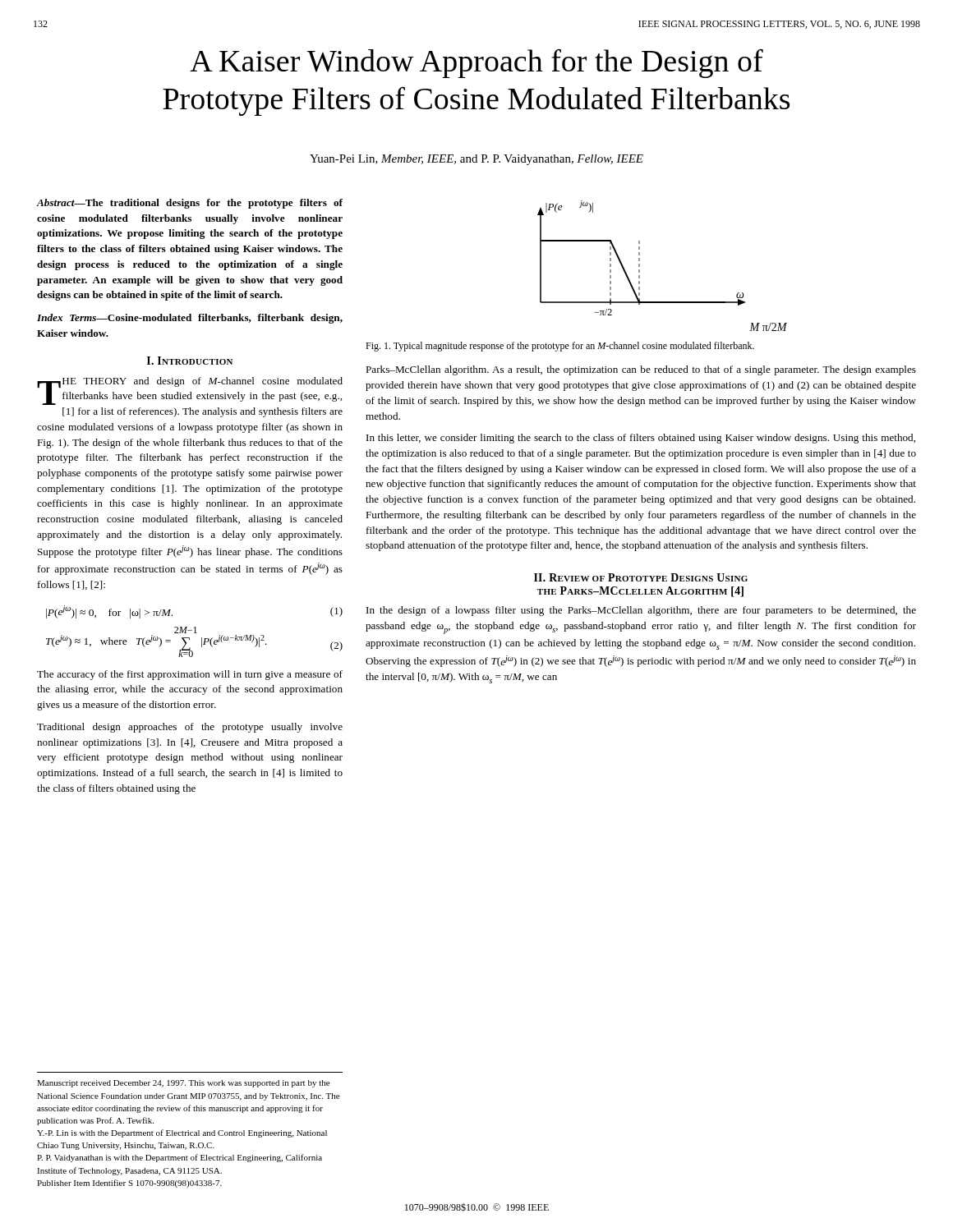Point to the block beginning "Abstract—The traditional designs for the prototype"

[190, 249]
